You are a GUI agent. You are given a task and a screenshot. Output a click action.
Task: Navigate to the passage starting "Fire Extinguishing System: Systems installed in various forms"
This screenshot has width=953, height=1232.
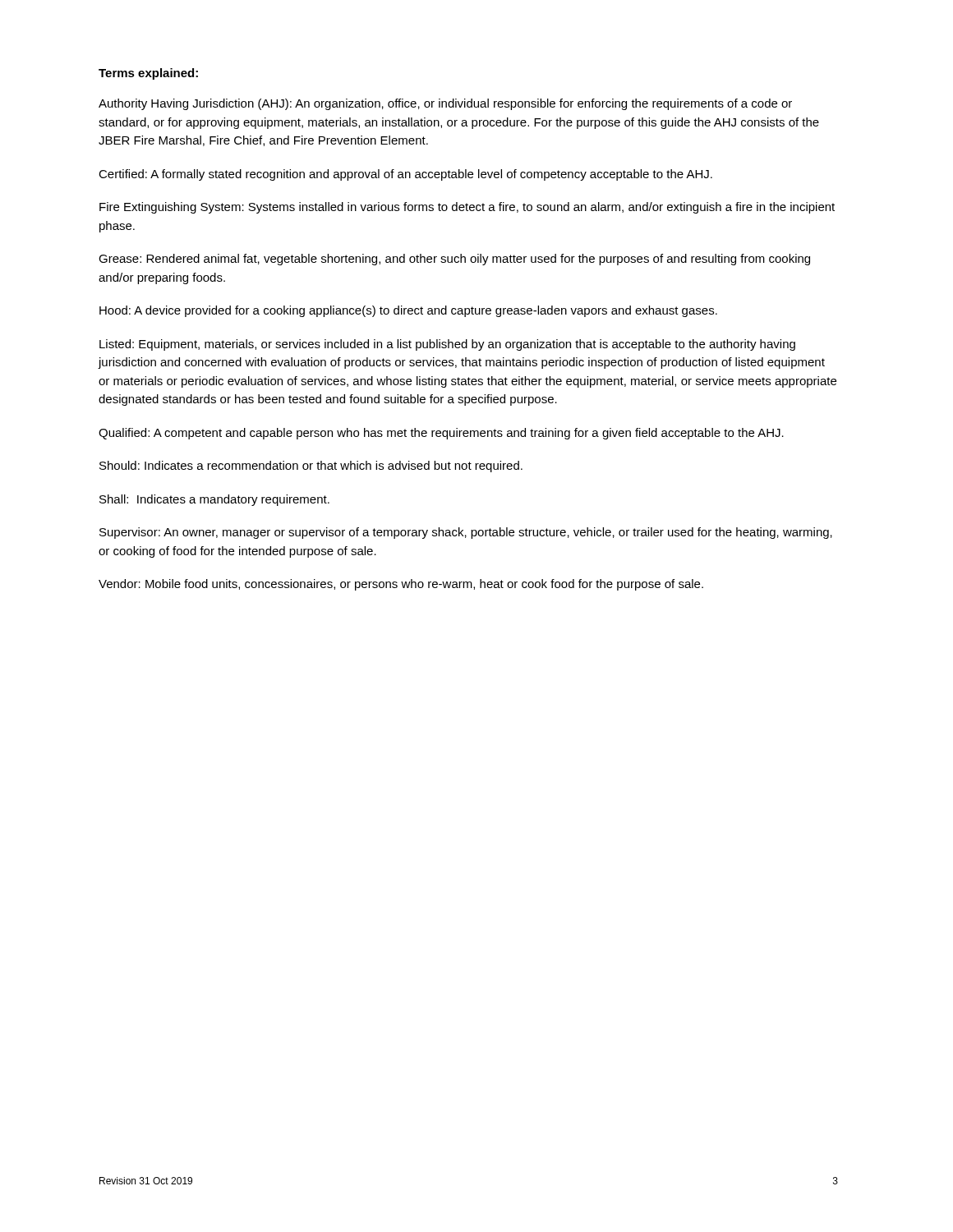click(x=467, y=216)
